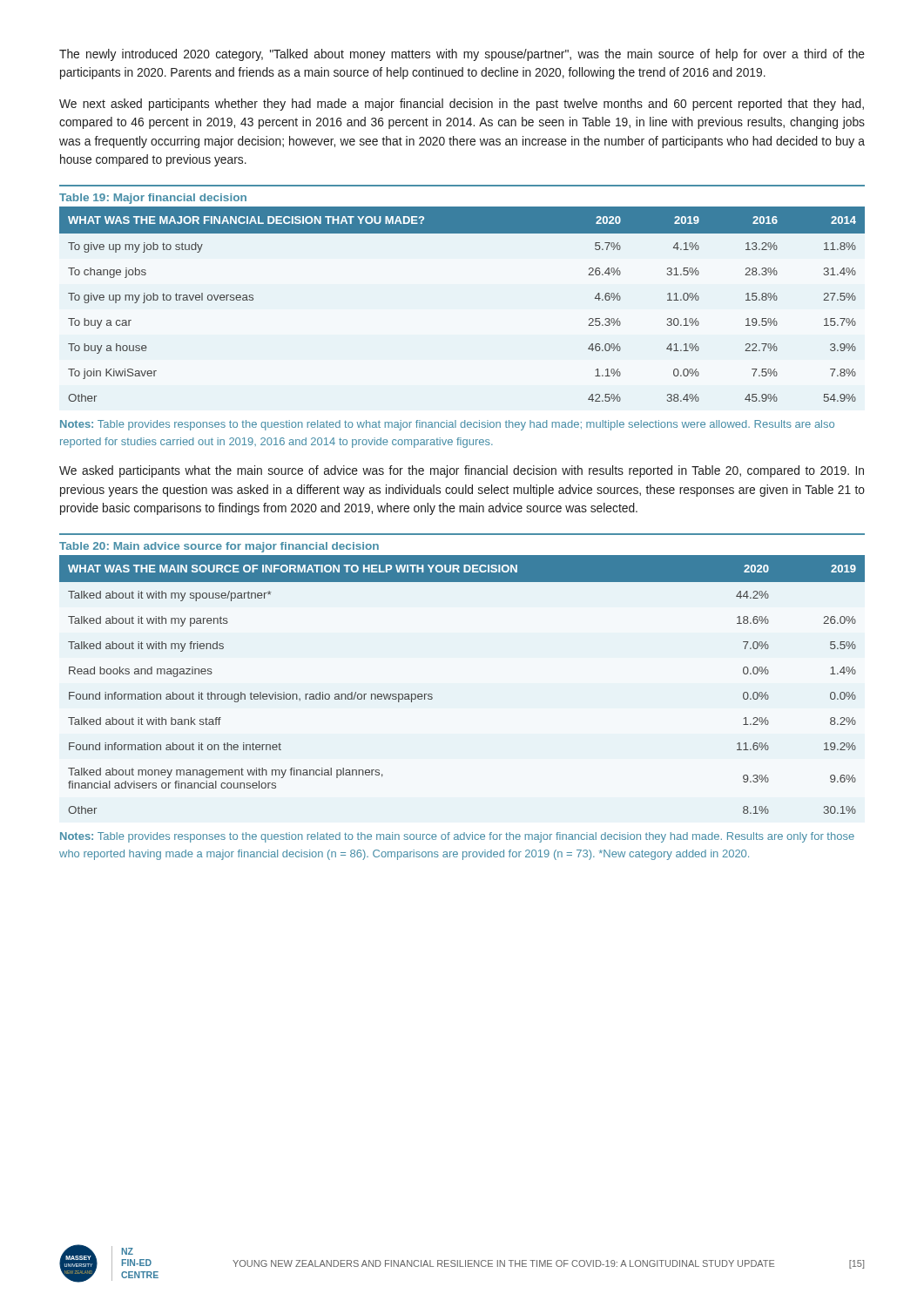Click where it says "Table 19: Major financial decision"
924x1307 pixels.
(153, 198)
